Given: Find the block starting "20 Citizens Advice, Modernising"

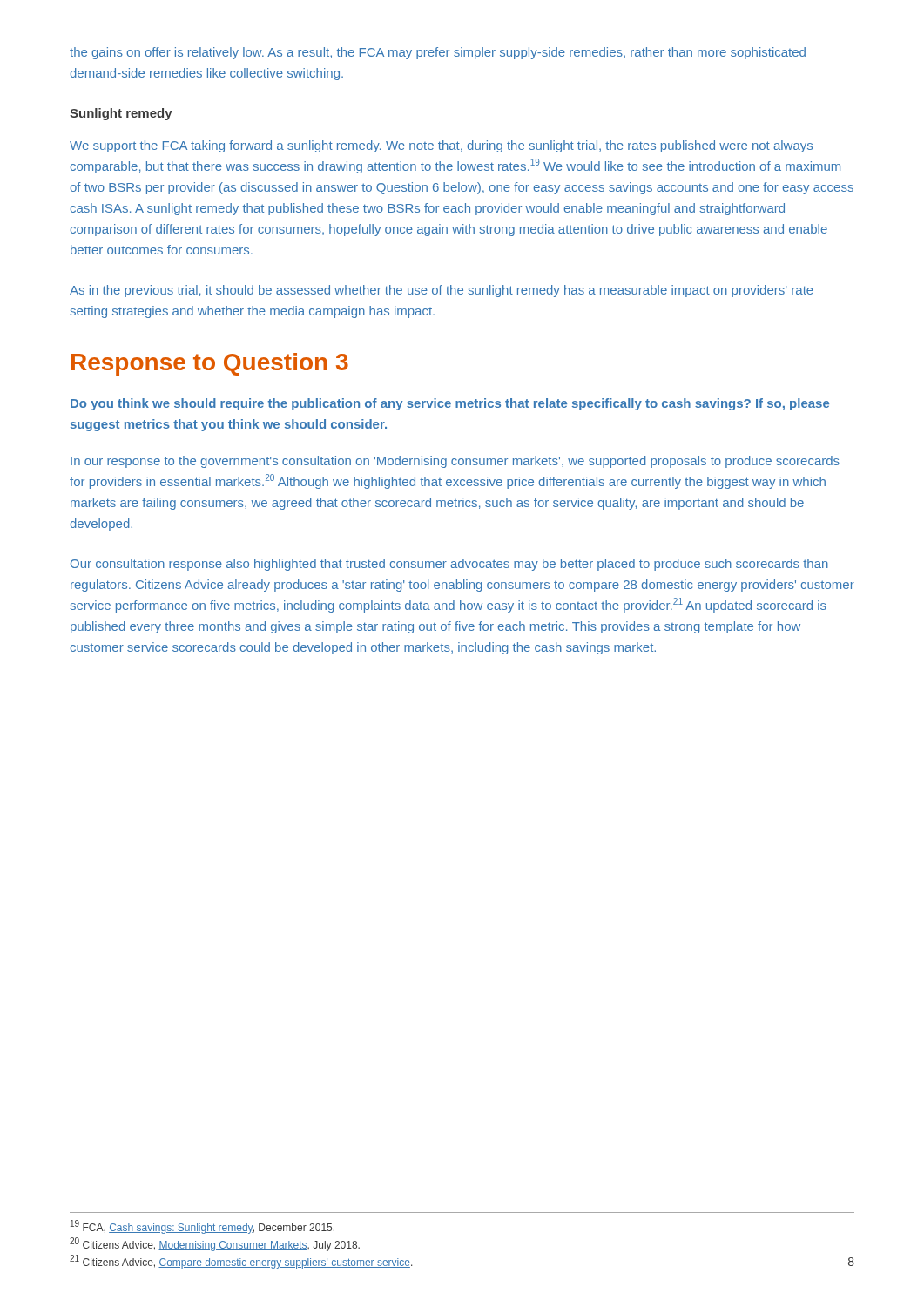Looking at the screenshot, I should [x=215, y=1244].
